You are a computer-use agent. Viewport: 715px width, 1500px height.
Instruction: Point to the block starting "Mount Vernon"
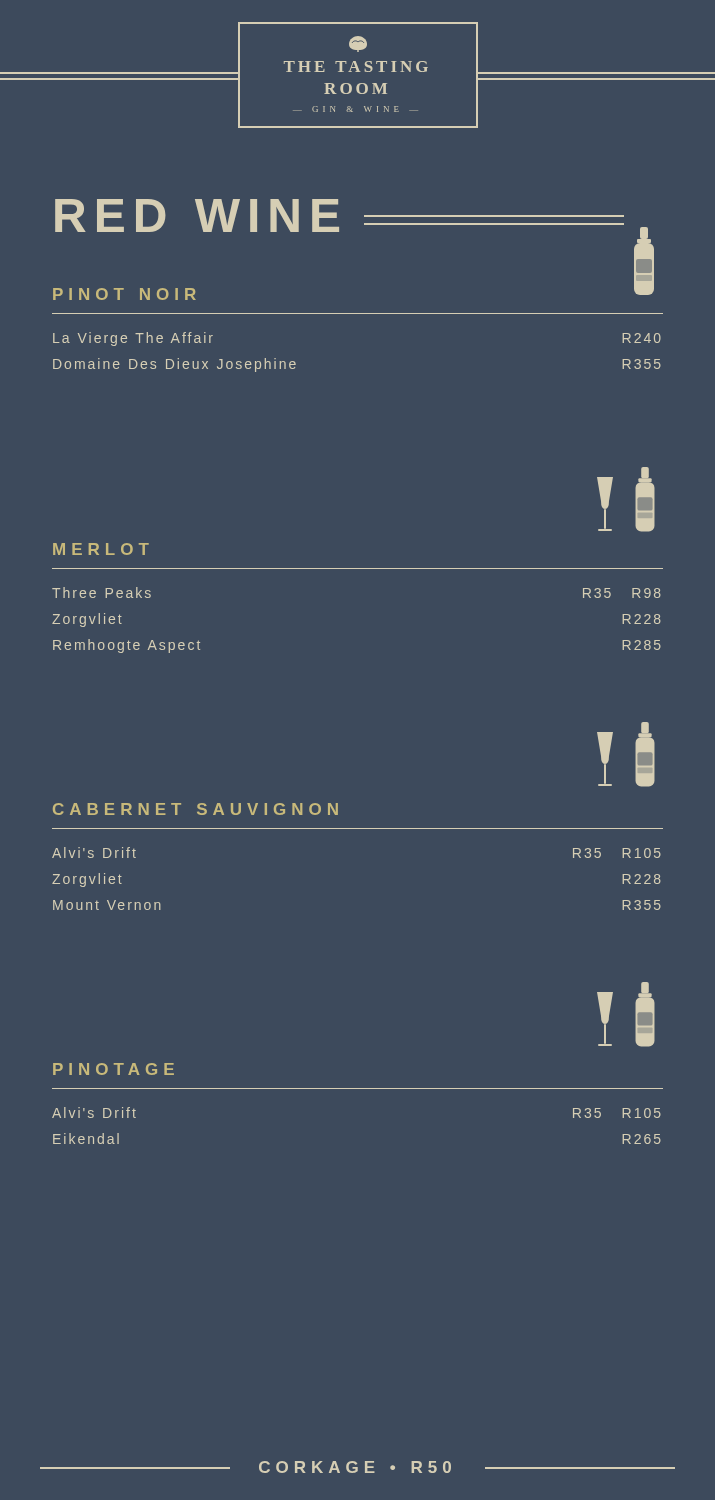(x=108, y=905)
